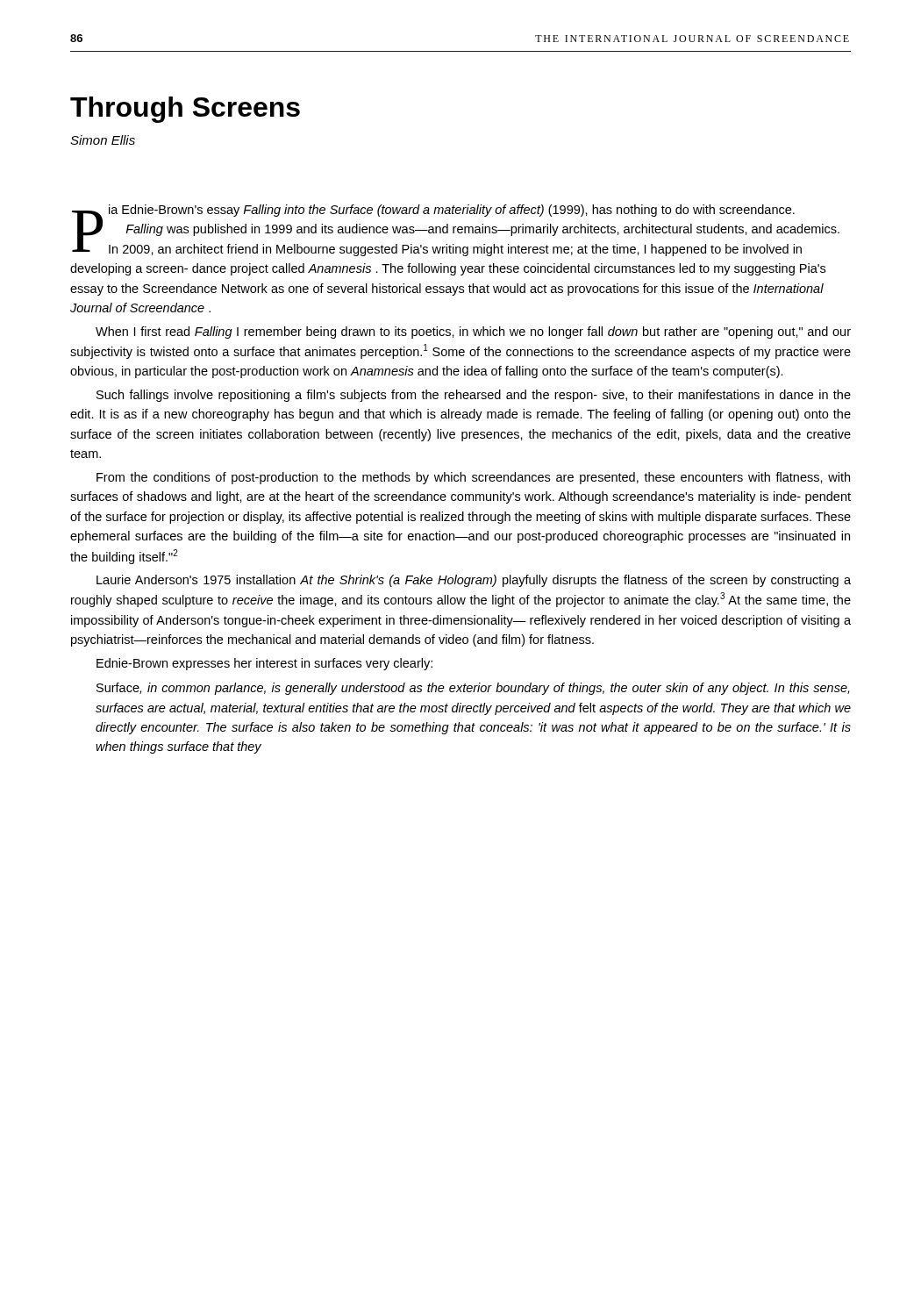Where is the passage that starts "P ia Ednie-Brown's essay Falling into the Surface"?
Screen dimensions: 1316x921
460,259
